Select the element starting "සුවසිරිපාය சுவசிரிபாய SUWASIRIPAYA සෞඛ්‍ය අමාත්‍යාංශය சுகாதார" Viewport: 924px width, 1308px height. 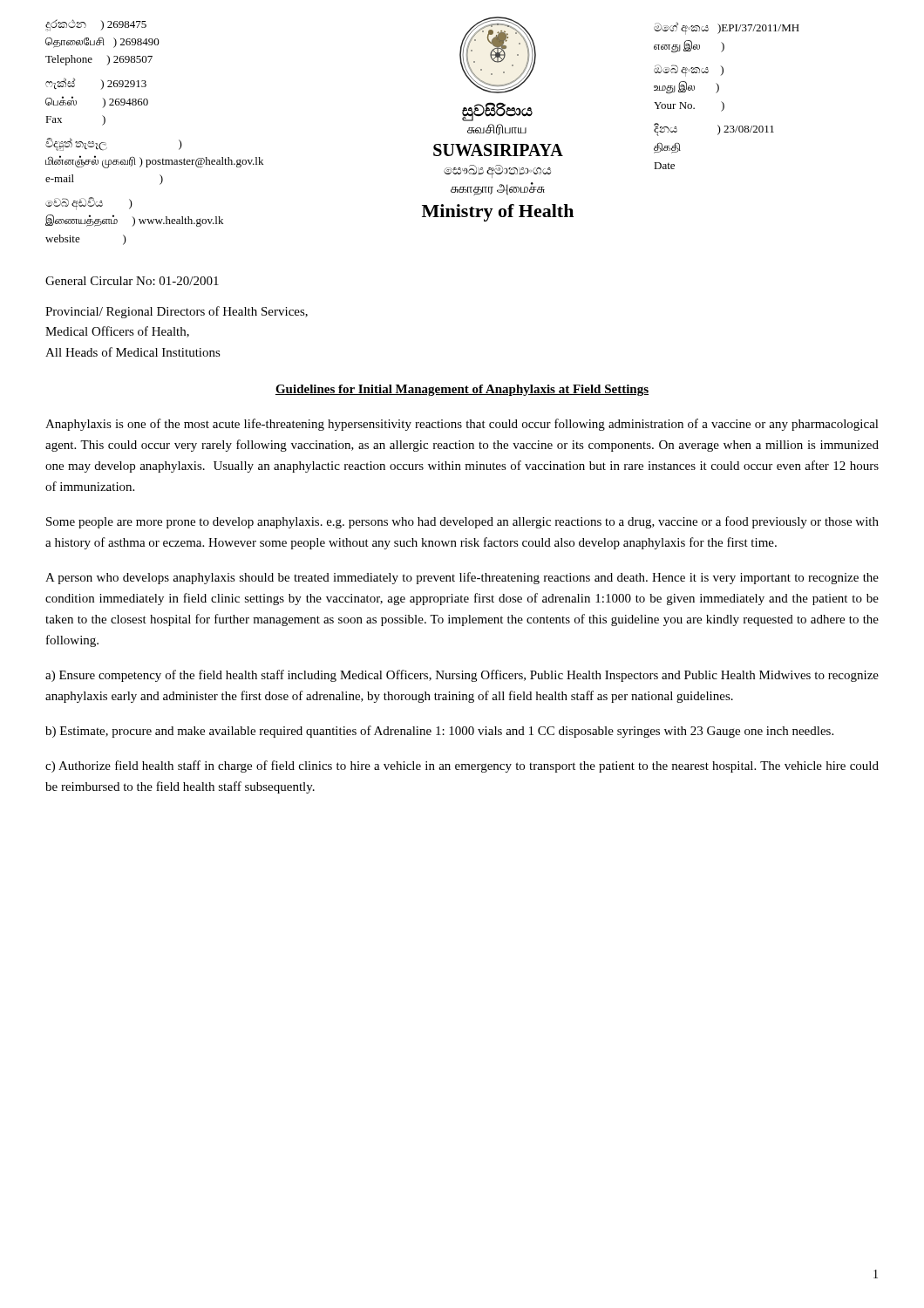point(498,162)
